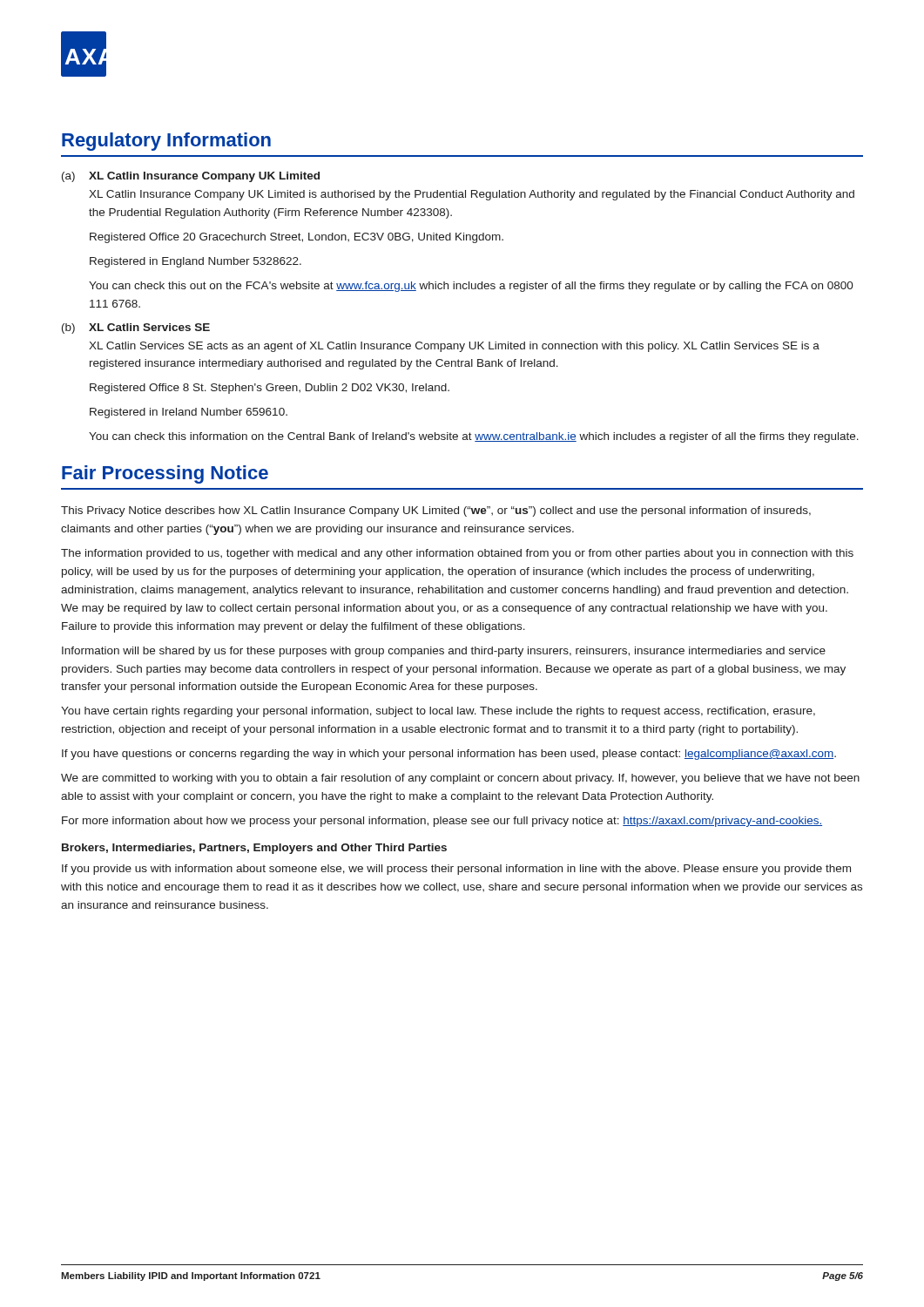Navigate to the region starting "XL Catlin Insurance Company UK"
Viewport: 924px width, 1307px height.
pos(472,203)
